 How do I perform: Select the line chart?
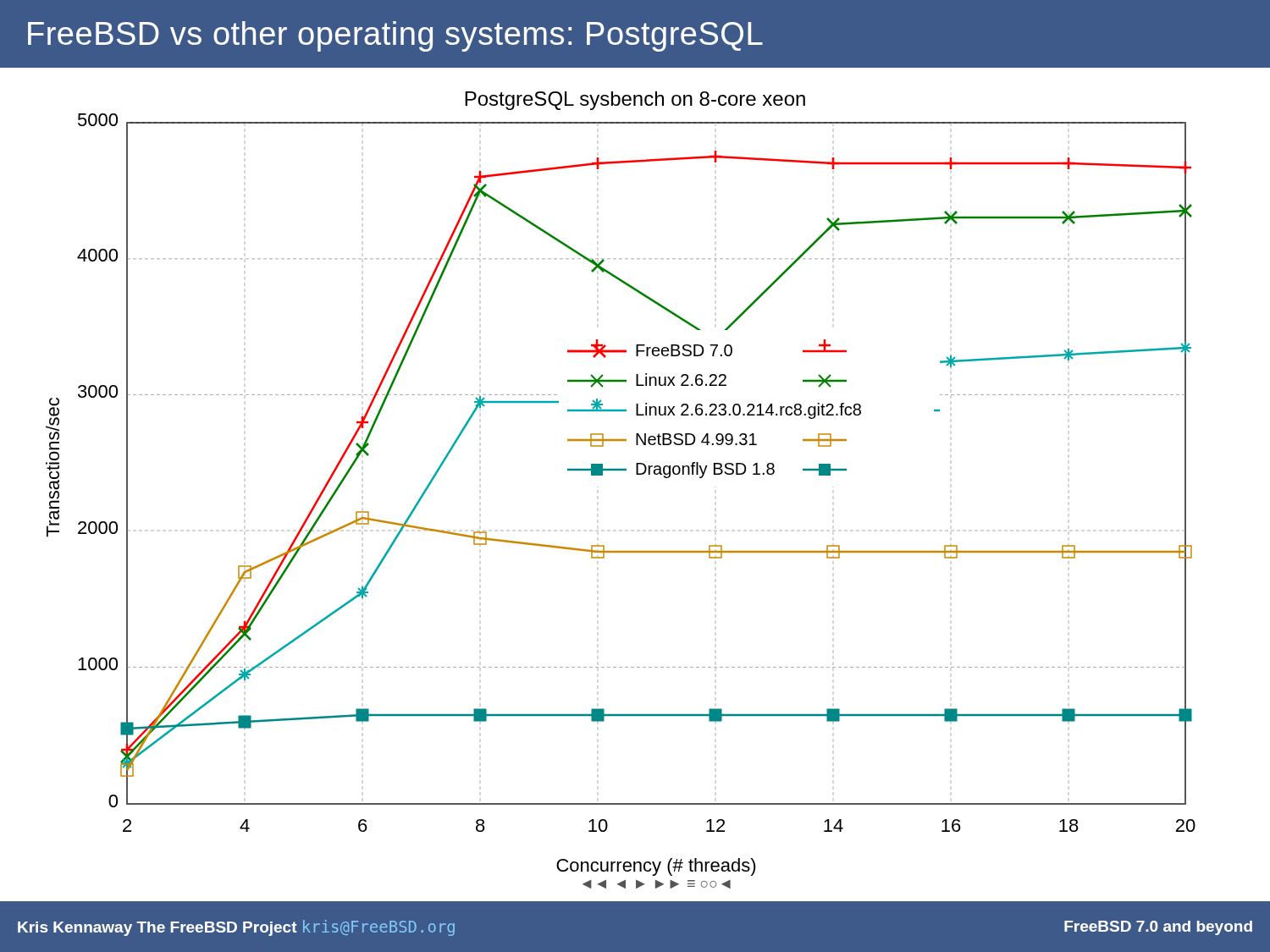(635, 487)
